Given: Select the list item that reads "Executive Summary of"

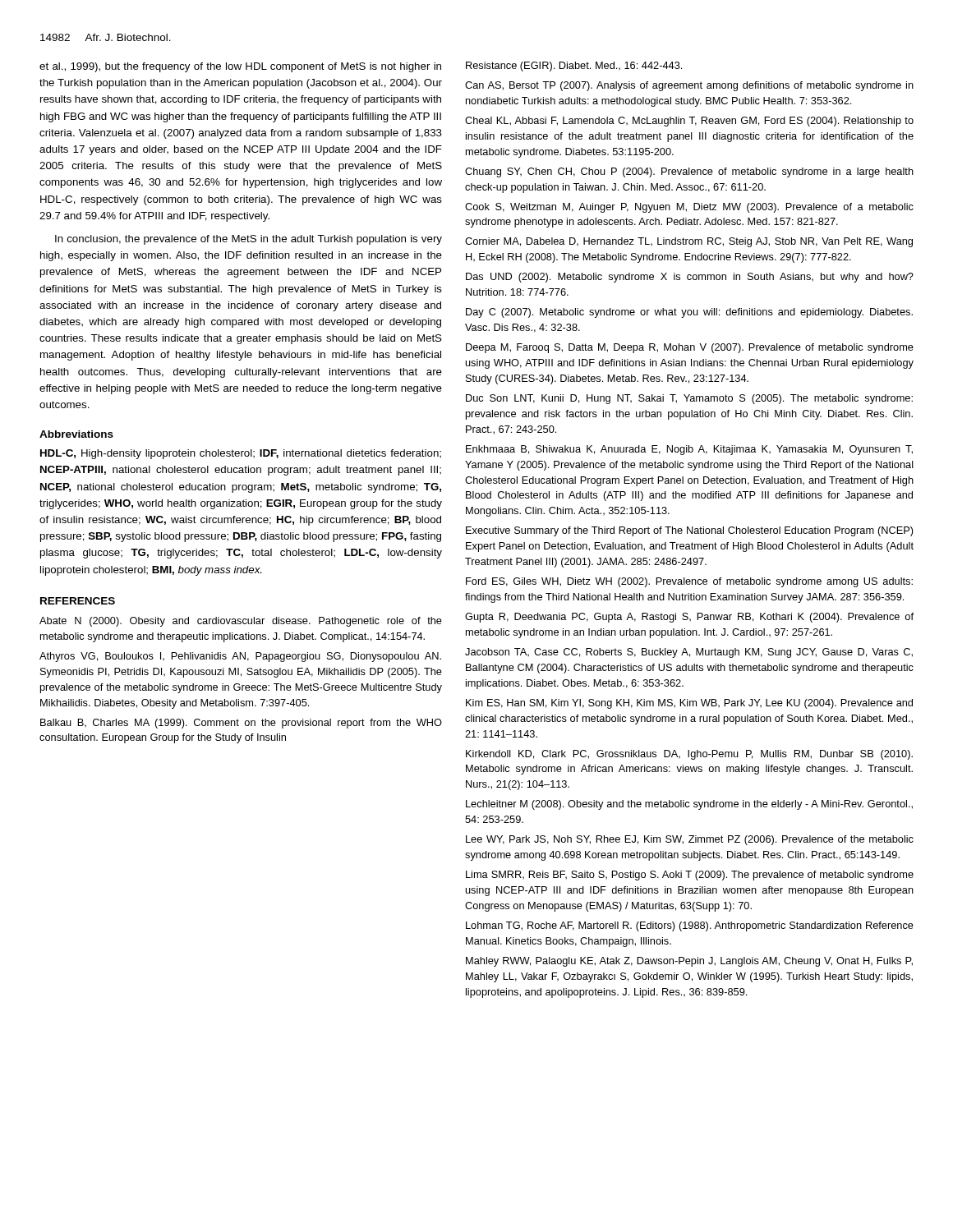Looking at the screenshot, I should [689, 547].
